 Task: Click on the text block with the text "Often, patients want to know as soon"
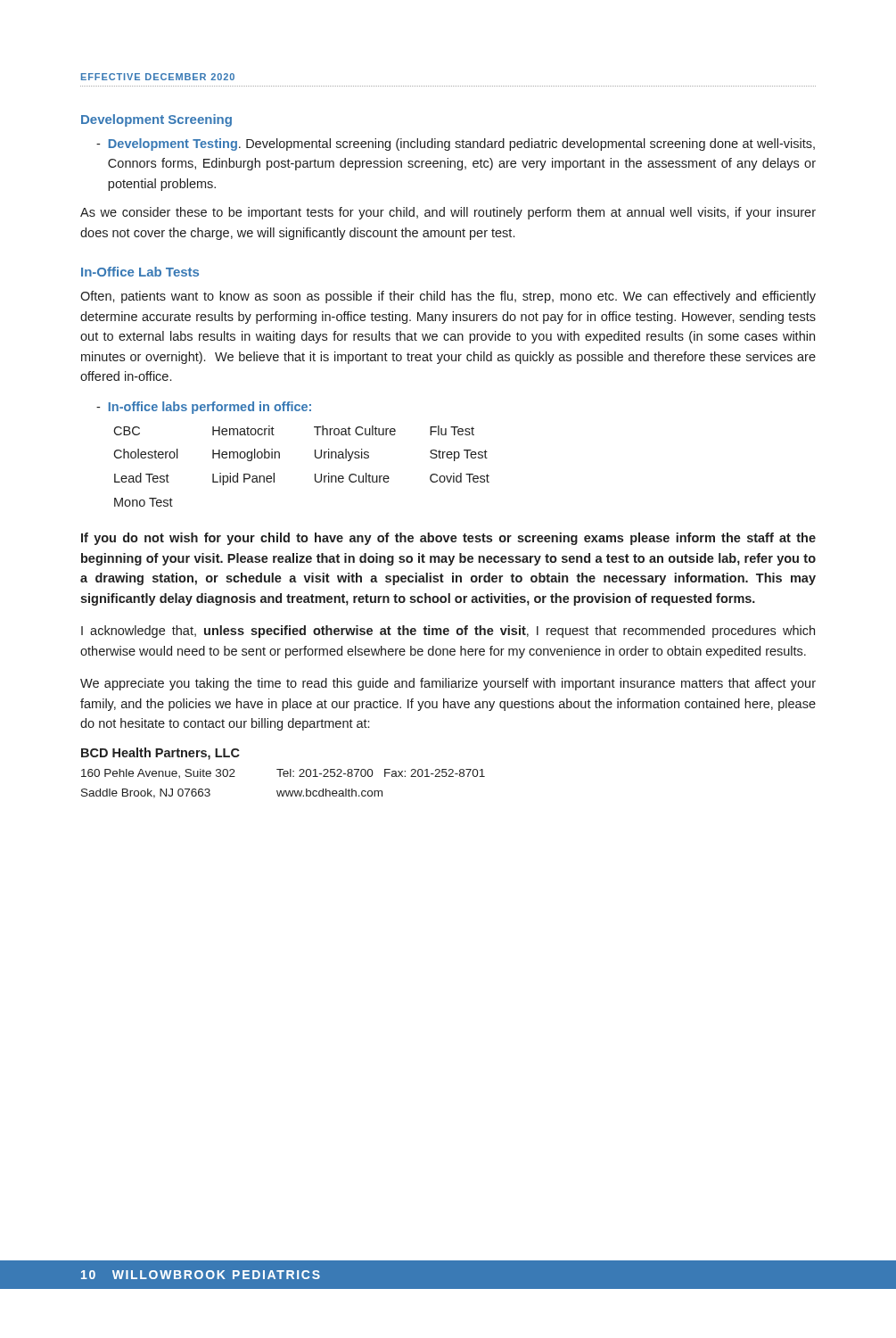[448, 337]
